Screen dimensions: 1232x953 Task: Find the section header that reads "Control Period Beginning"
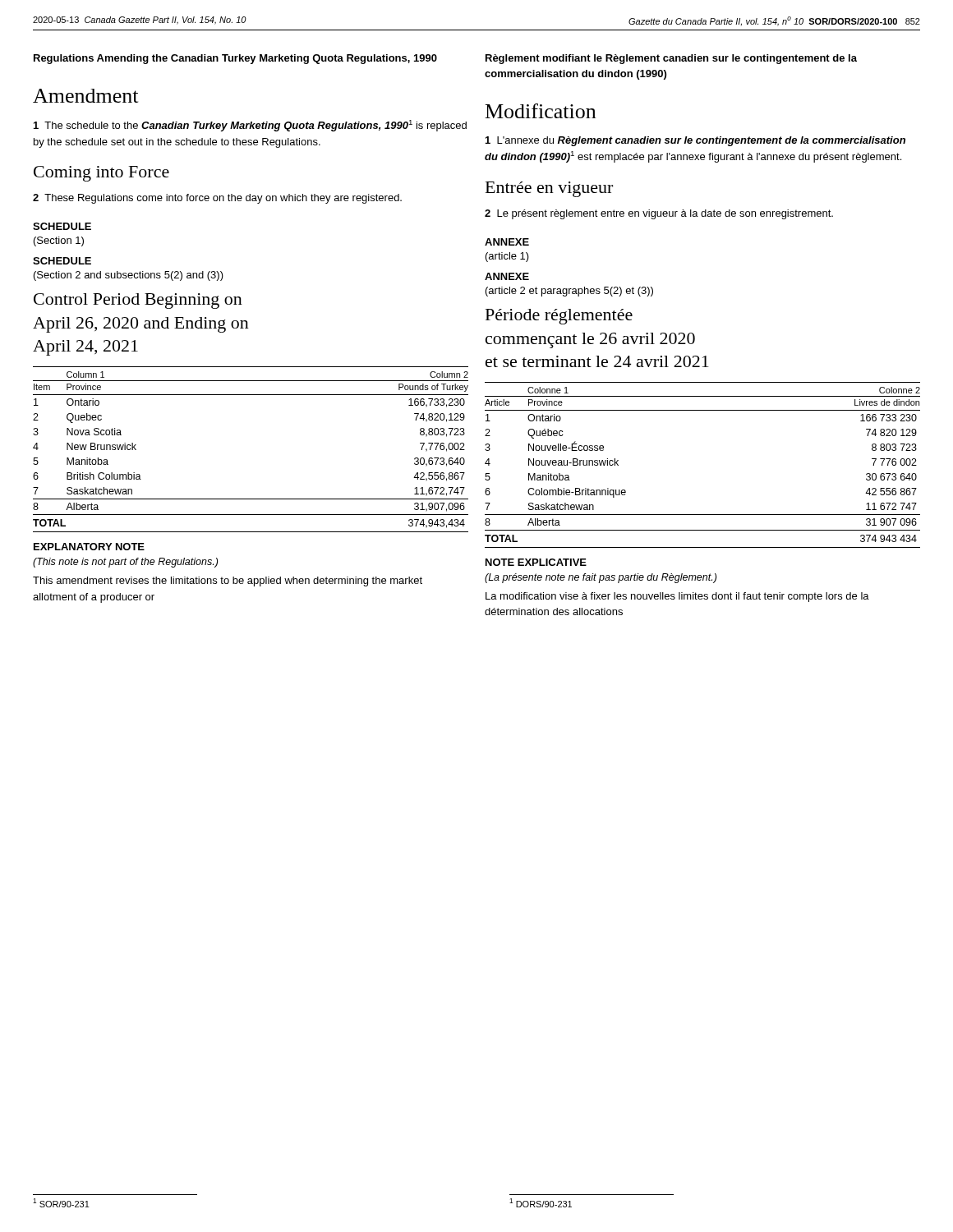click(141, 322)
